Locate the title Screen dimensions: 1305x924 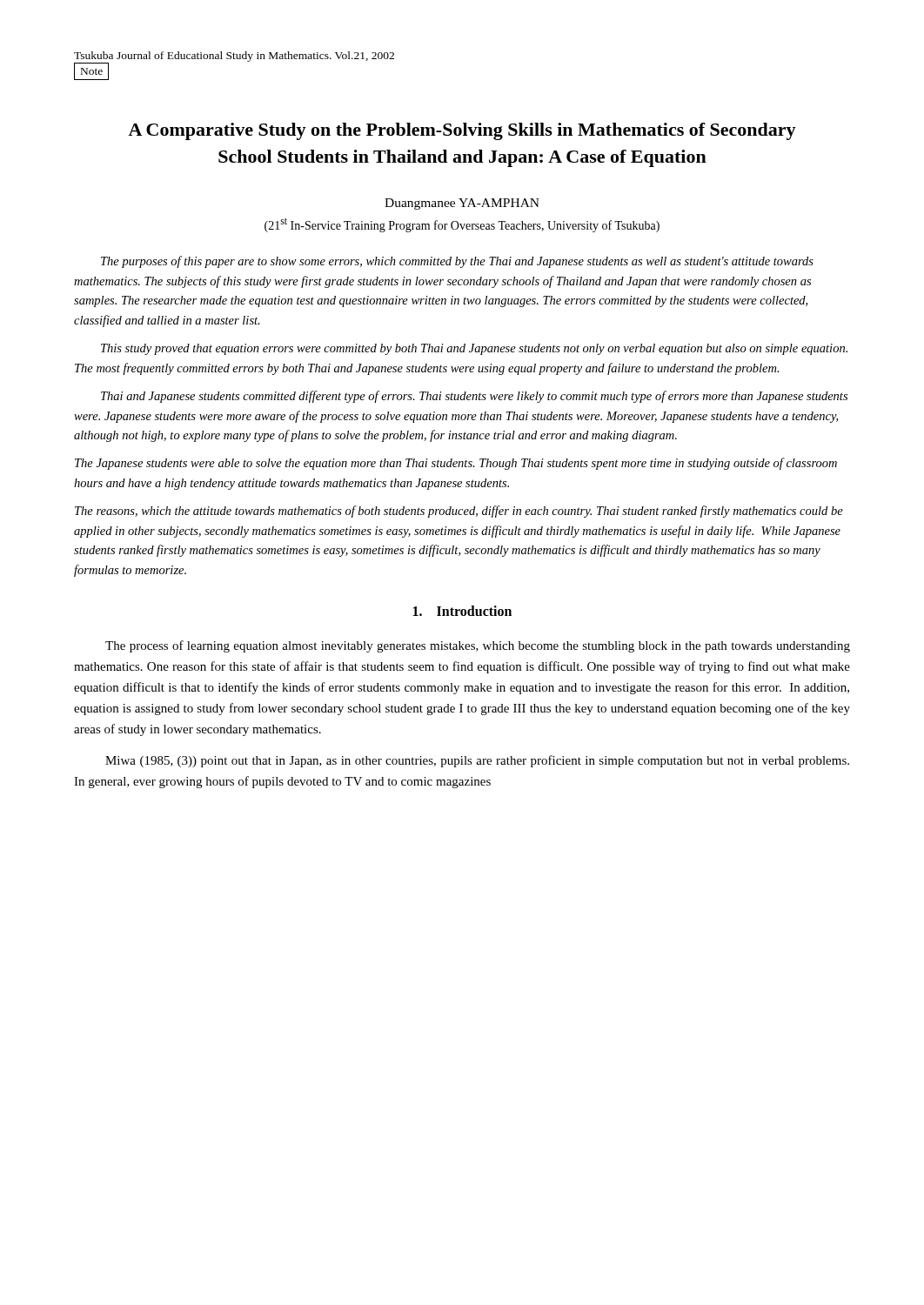pyautogui.click(x=462, y=143)
